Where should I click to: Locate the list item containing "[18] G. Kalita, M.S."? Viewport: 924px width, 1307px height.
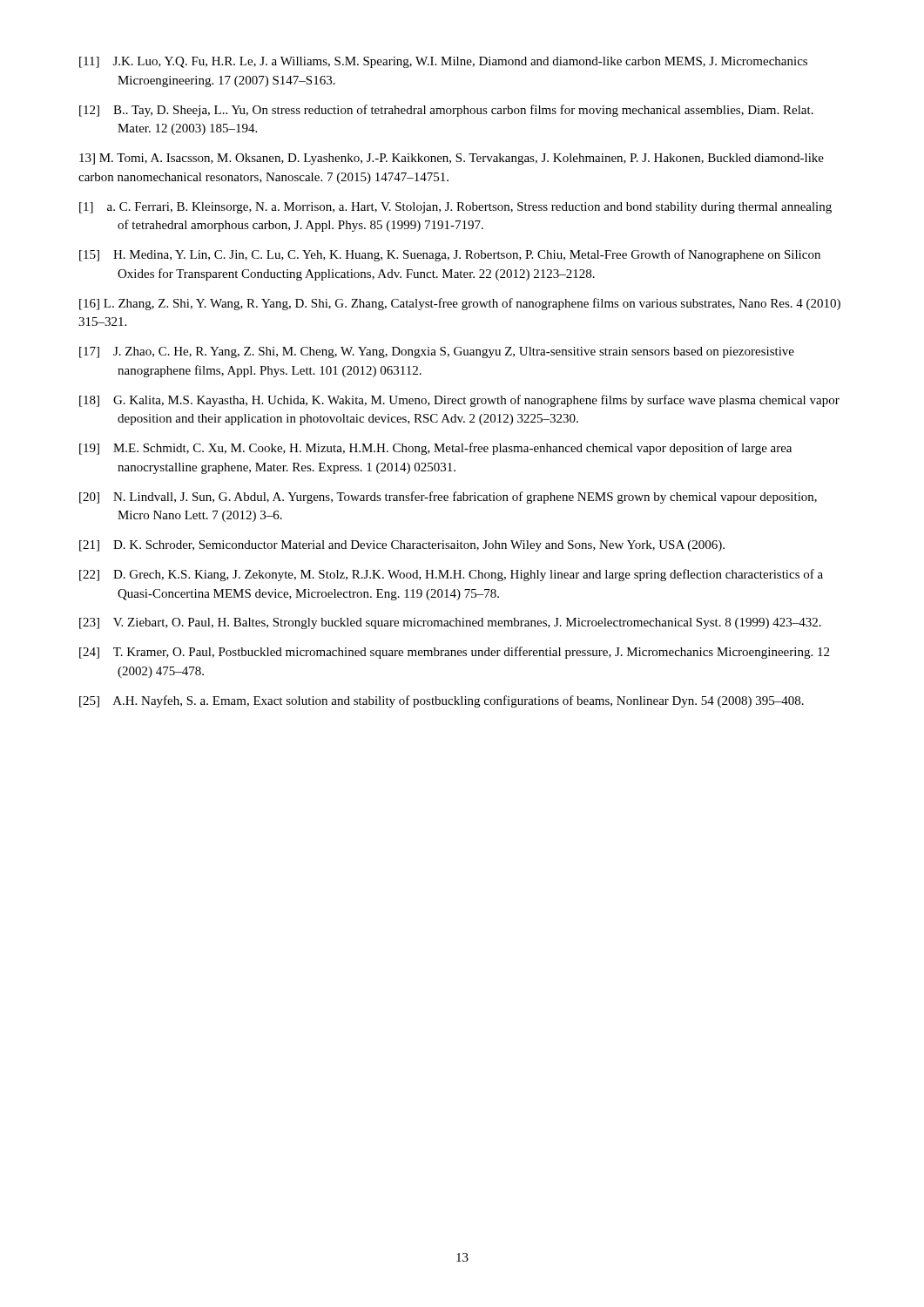coord(459,409)
